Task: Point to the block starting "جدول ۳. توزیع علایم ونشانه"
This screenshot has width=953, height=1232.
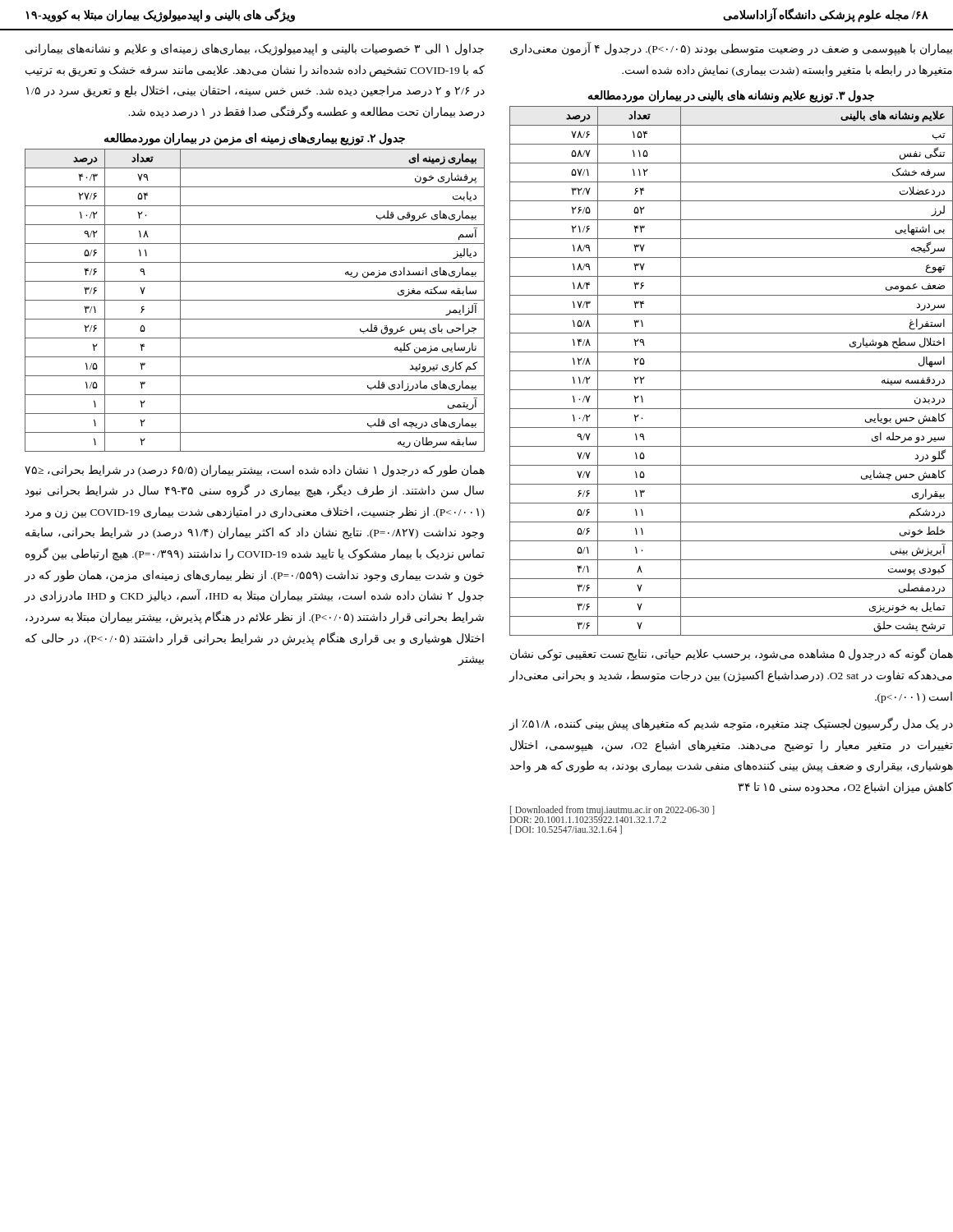Action: pyautogui.click(x=731, y=96)
